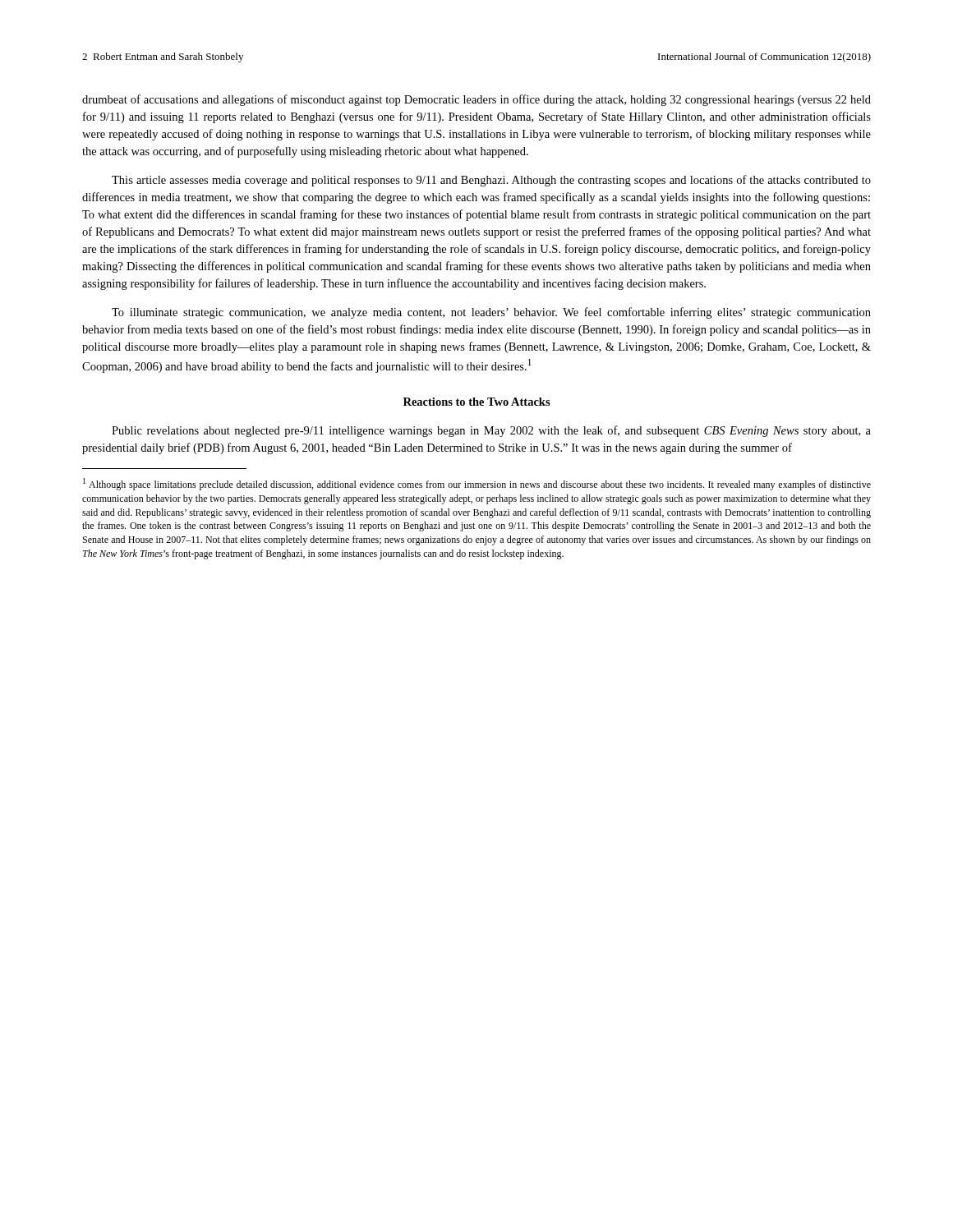The width and height of the screenshot is (953, 1232).
Task: Find the passage starting "Reactions to the Two Attacks"
Action: pyautogui.click(x=476, y=402)
